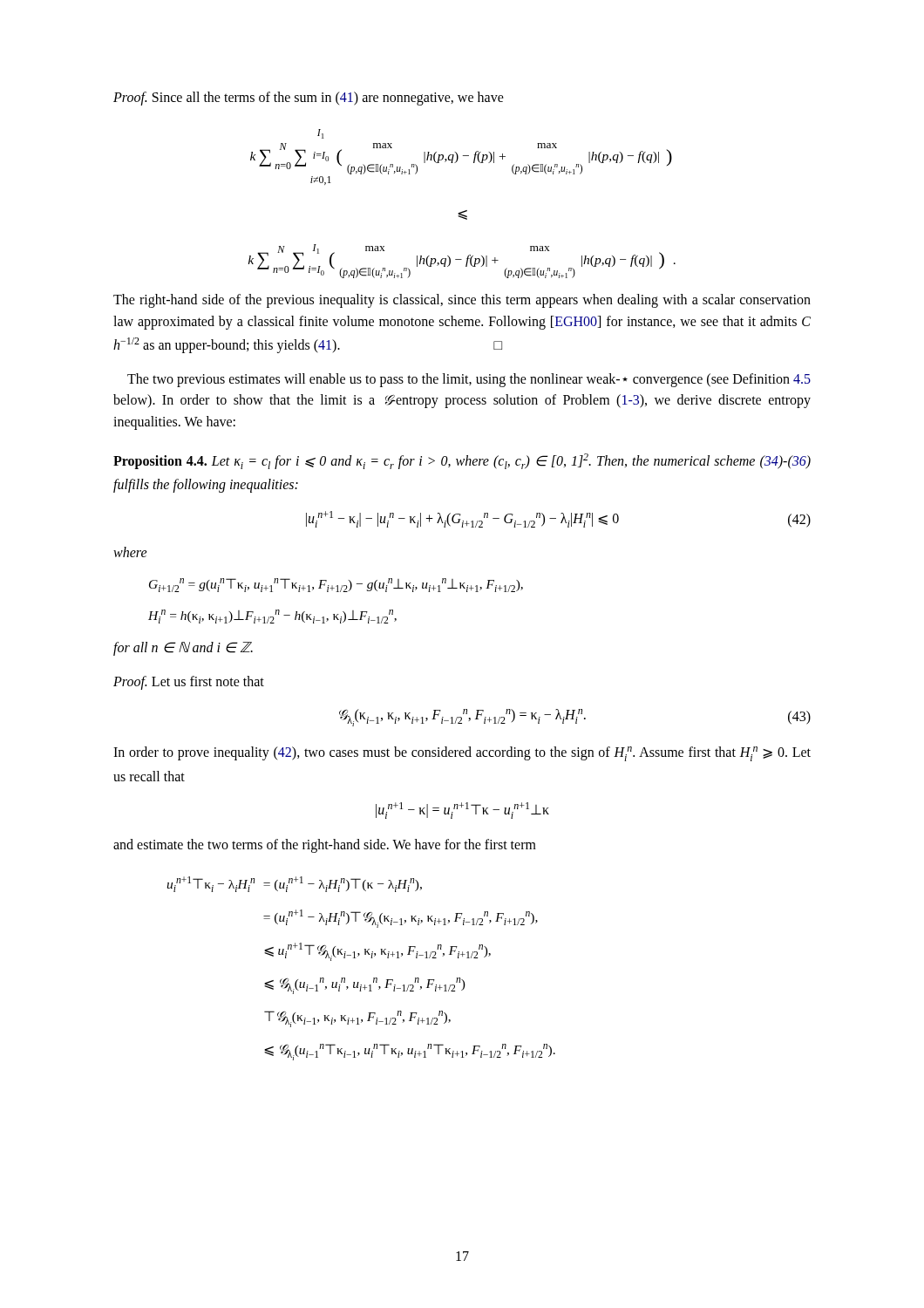Select the text block with the text "Proof. Since all the"

click(x=308, y=97)
